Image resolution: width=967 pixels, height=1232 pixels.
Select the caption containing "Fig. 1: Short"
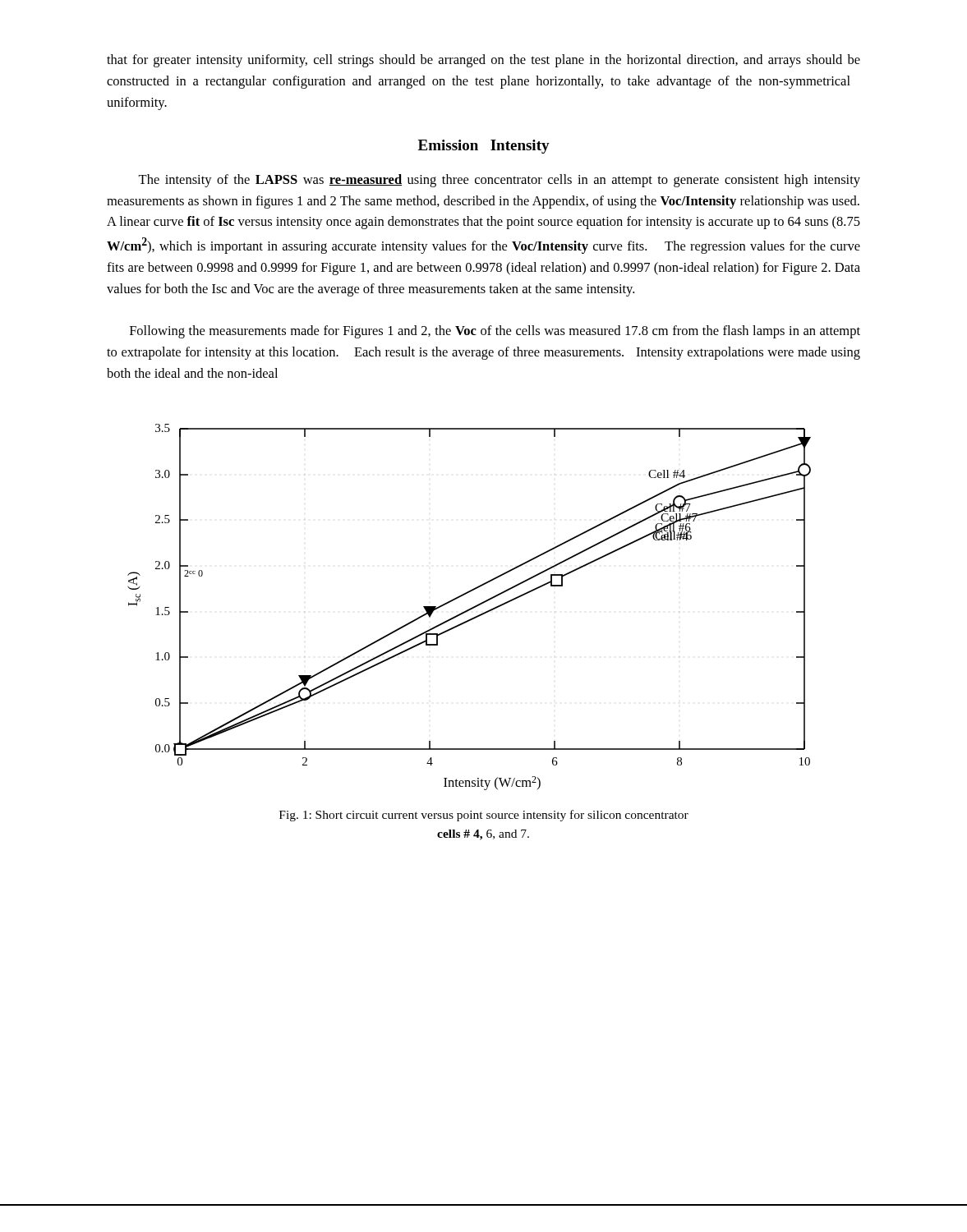[x=484, y=824]
